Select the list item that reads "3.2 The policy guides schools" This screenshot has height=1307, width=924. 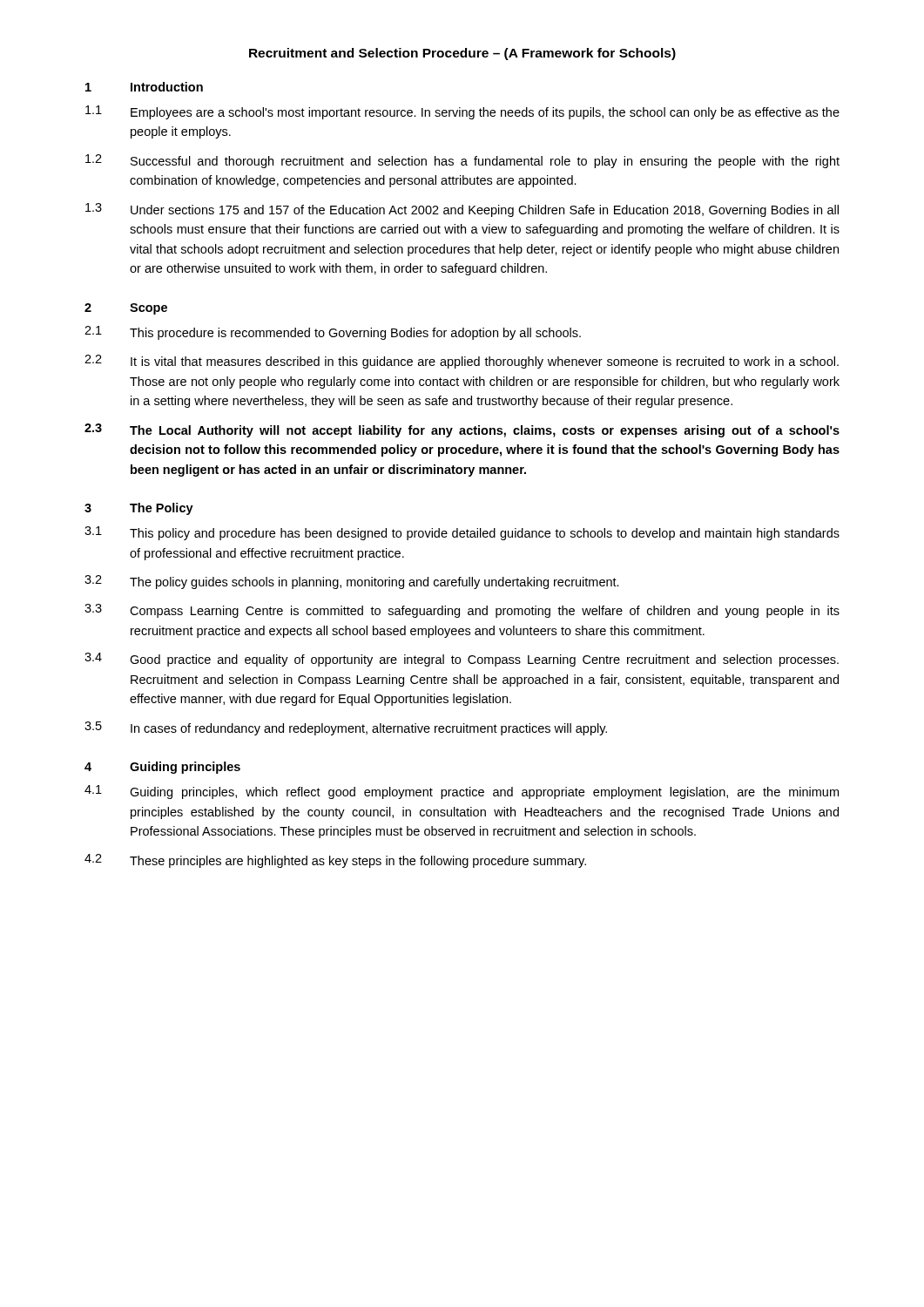tap(352, 582)
